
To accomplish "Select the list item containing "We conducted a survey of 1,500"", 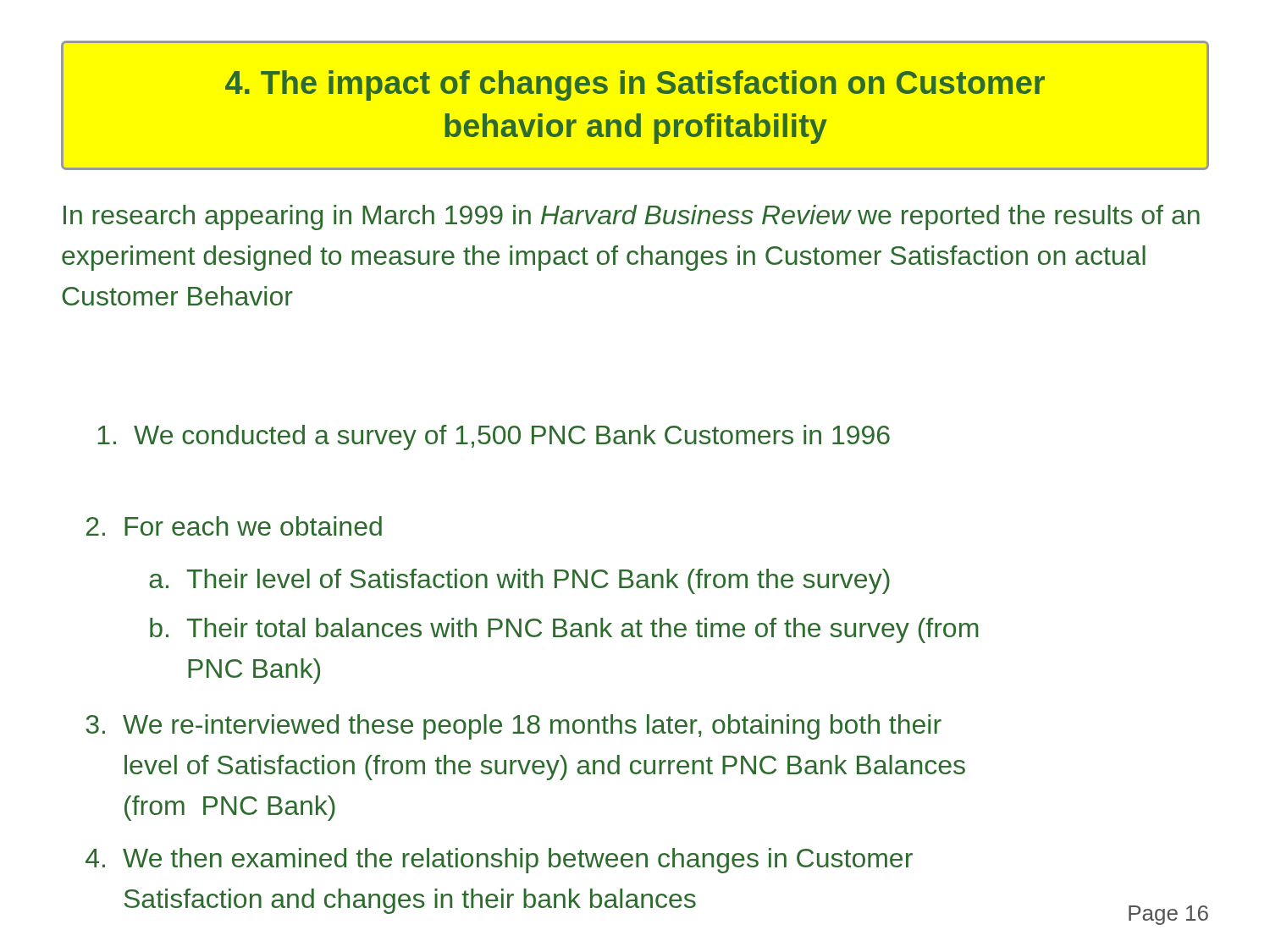I will [476, 435].
